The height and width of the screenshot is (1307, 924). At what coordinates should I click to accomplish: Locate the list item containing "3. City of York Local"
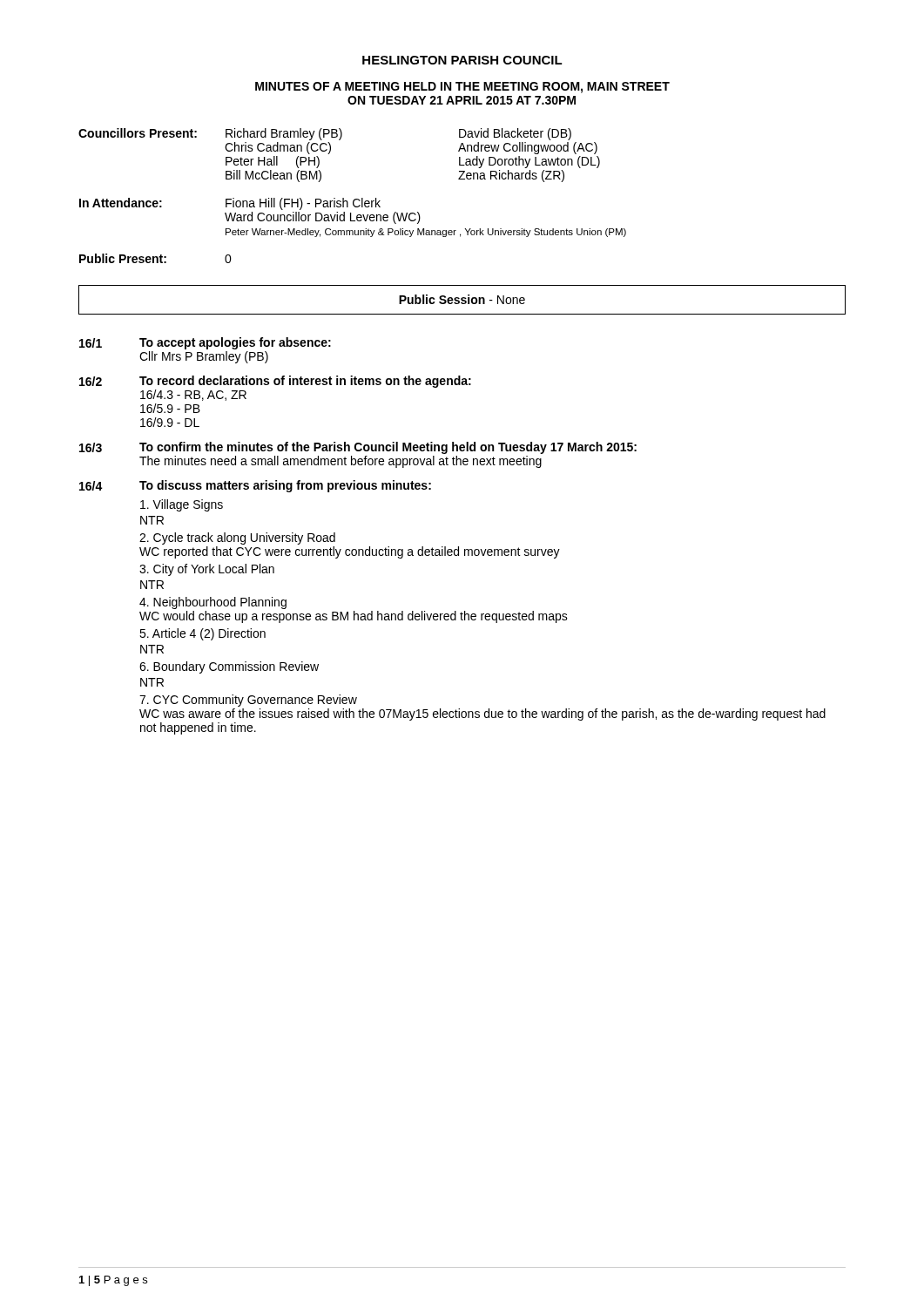(207, 569)
